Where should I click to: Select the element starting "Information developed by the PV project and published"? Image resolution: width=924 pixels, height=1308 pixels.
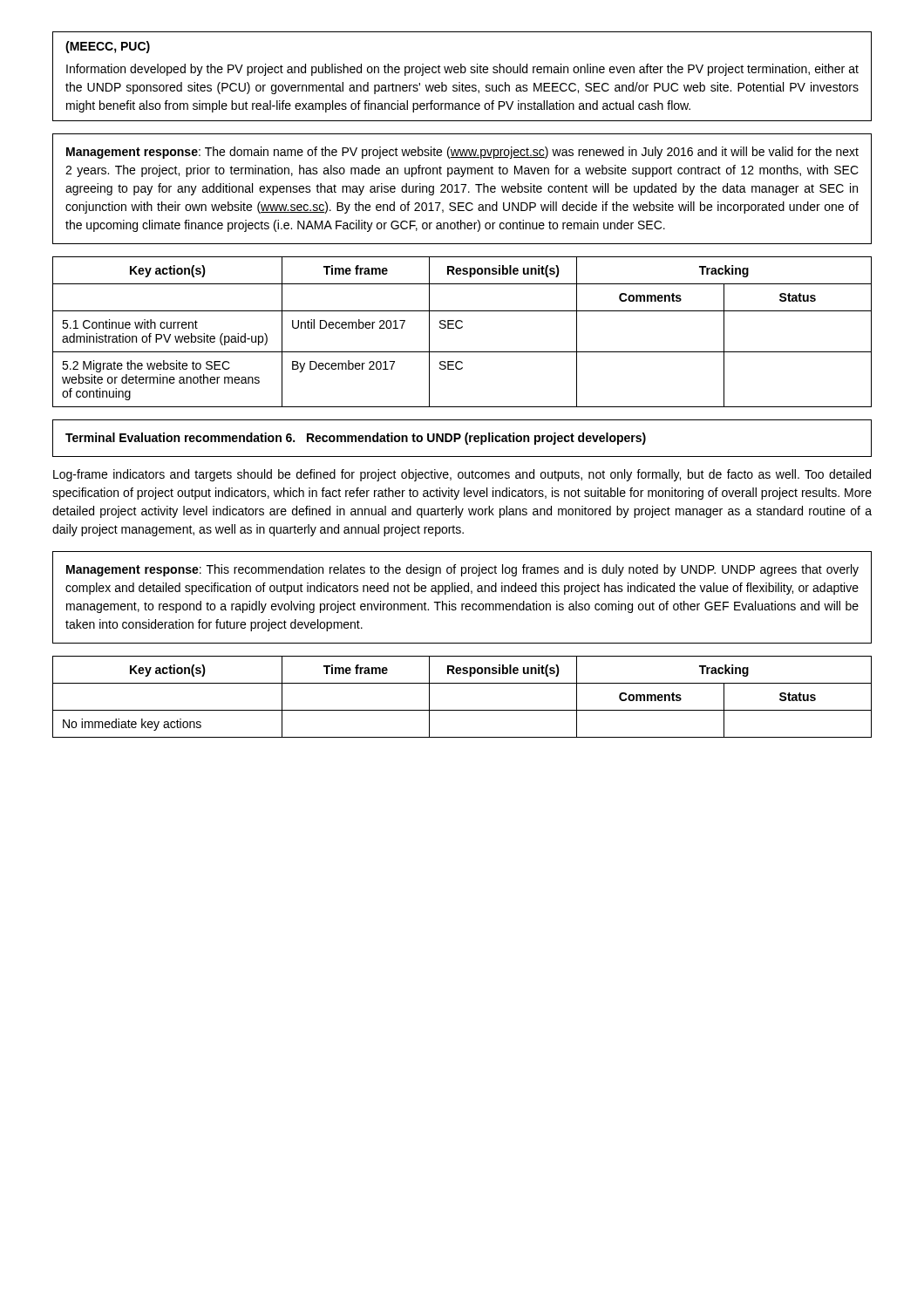(462, 87)
